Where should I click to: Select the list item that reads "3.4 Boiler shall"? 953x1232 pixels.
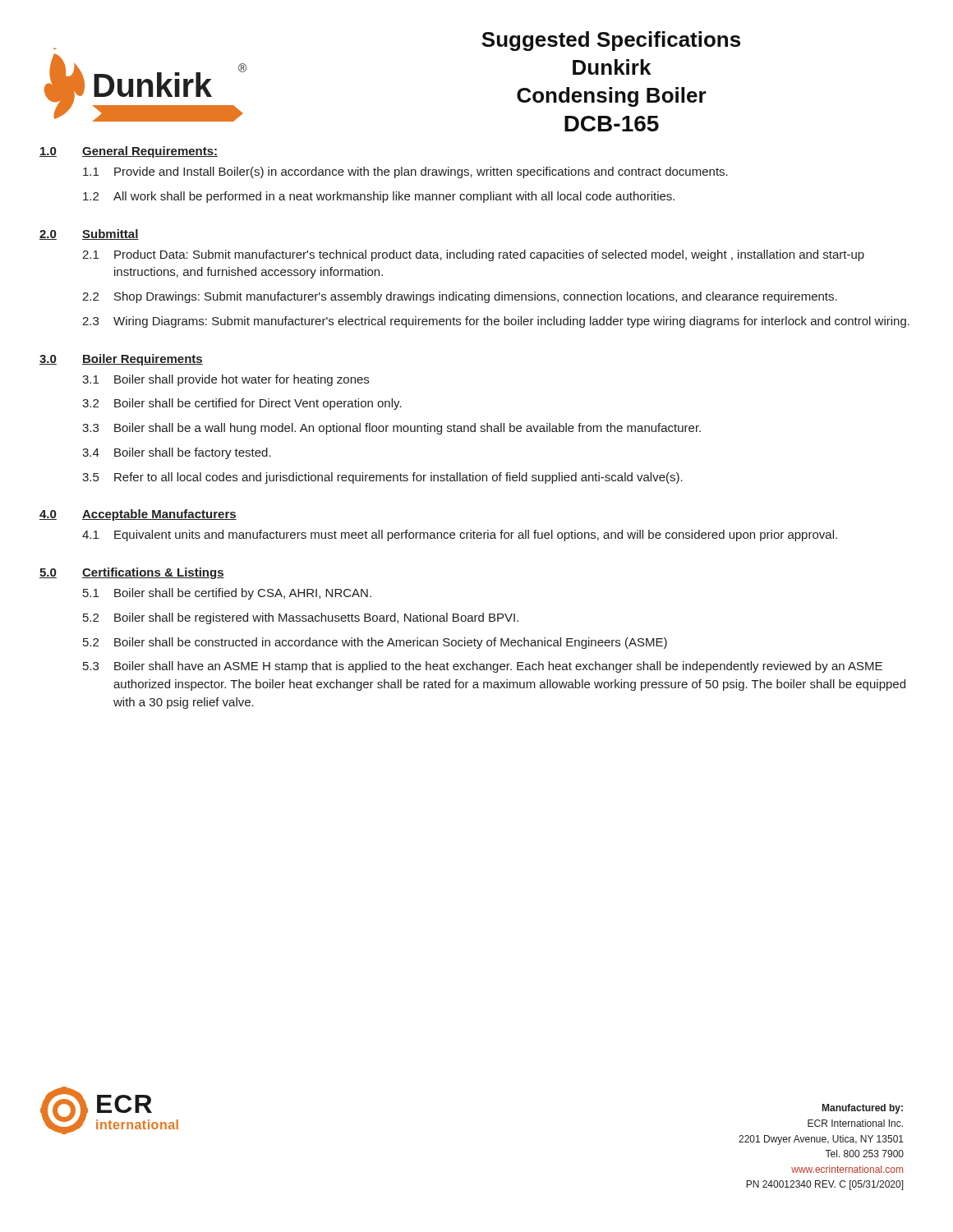[177, 453]
